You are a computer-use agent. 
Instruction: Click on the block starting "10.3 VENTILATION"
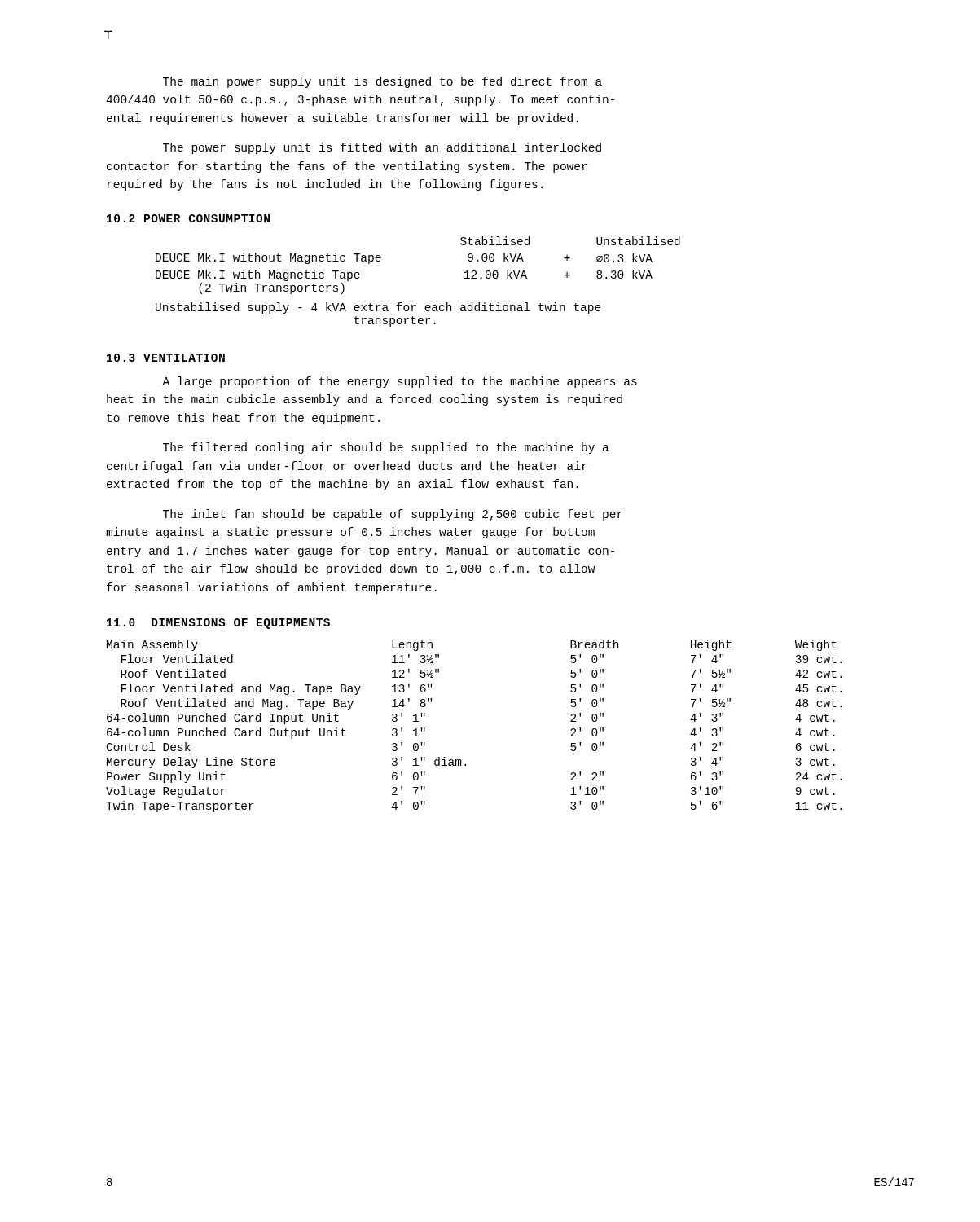[x=166, y=358]
